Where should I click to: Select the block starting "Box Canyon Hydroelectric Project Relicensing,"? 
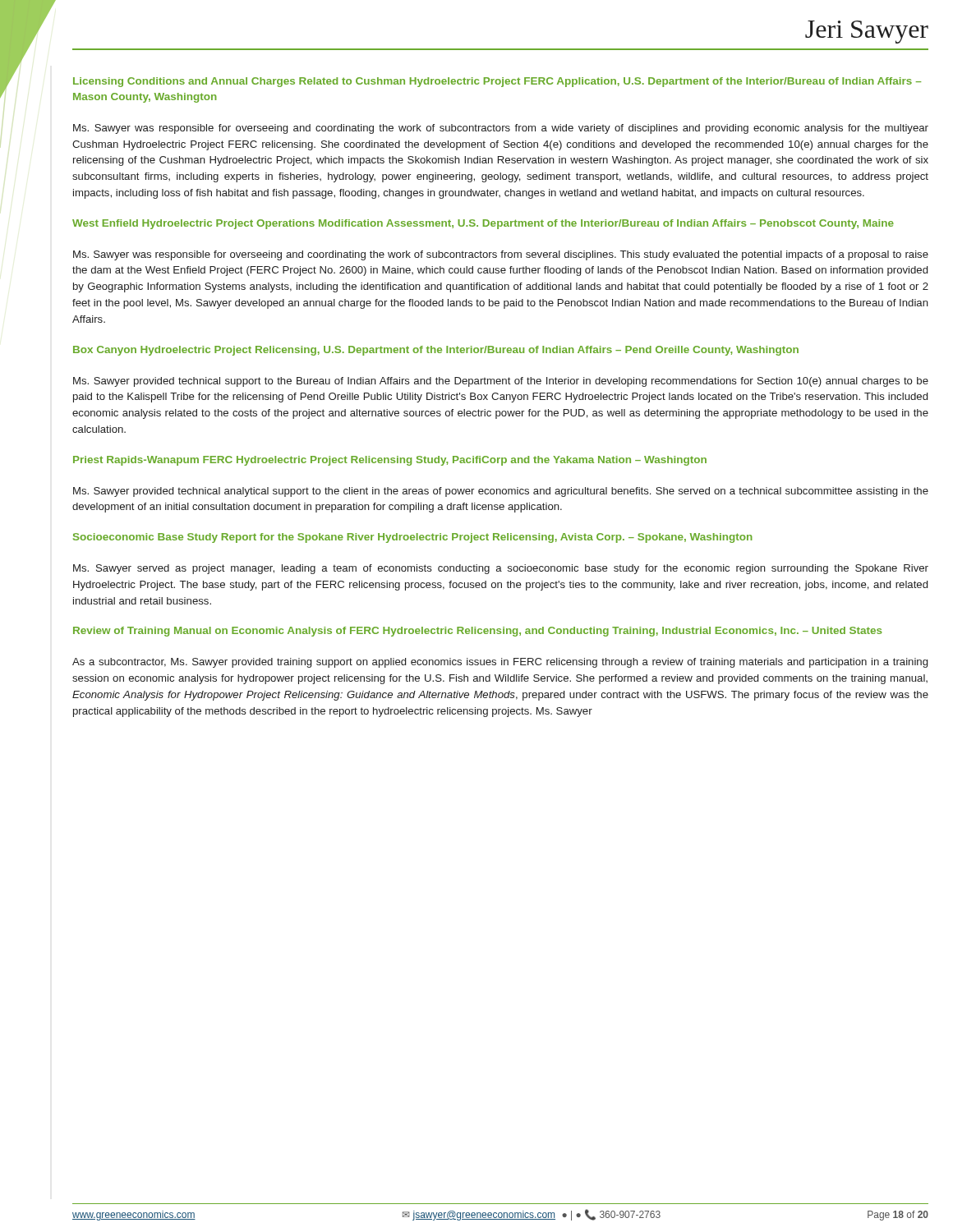500,350
